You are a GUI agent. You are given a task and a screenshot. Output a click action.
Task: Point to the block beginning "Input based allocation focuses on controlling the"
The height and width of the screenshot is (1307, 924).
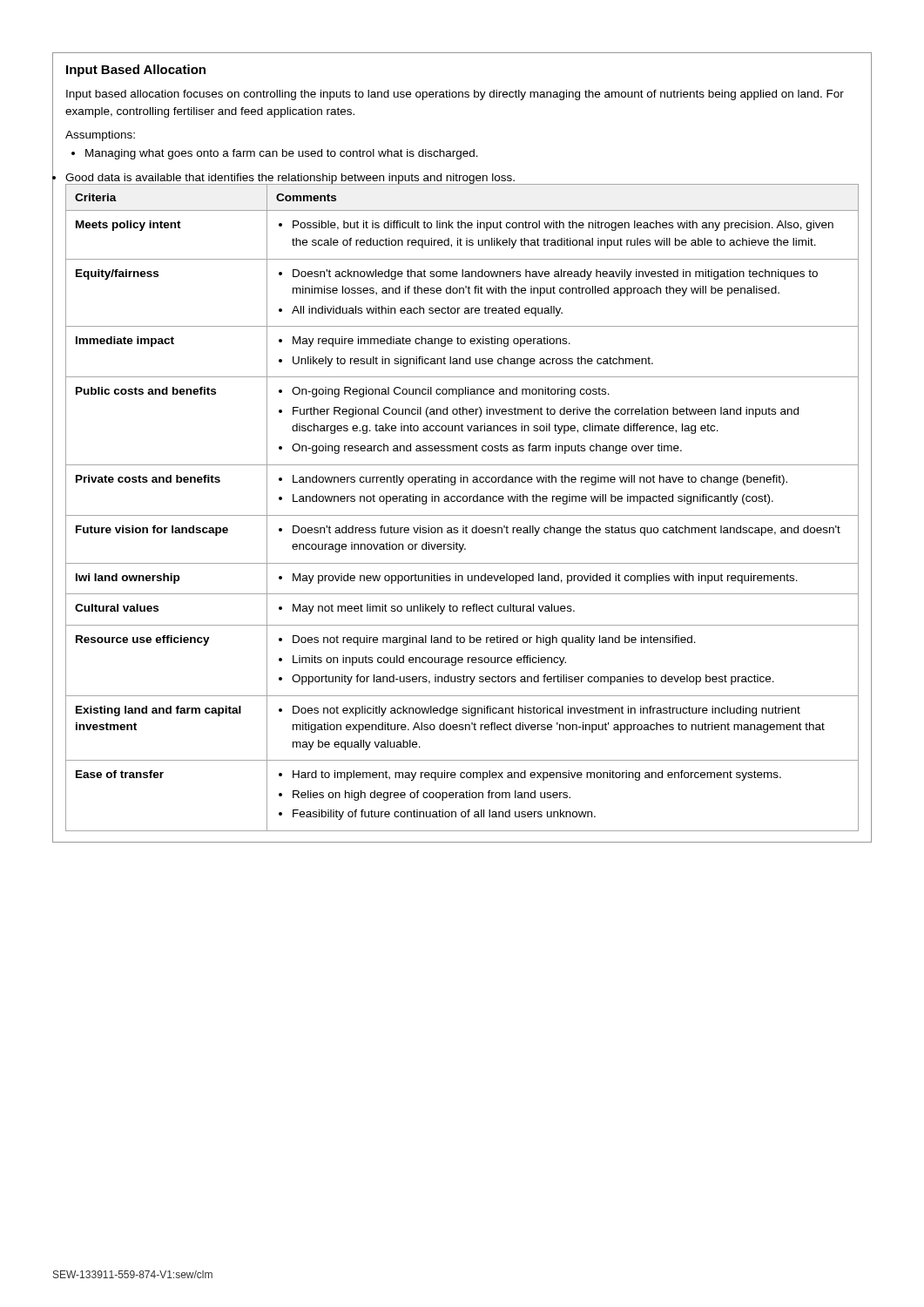(462, 102)
